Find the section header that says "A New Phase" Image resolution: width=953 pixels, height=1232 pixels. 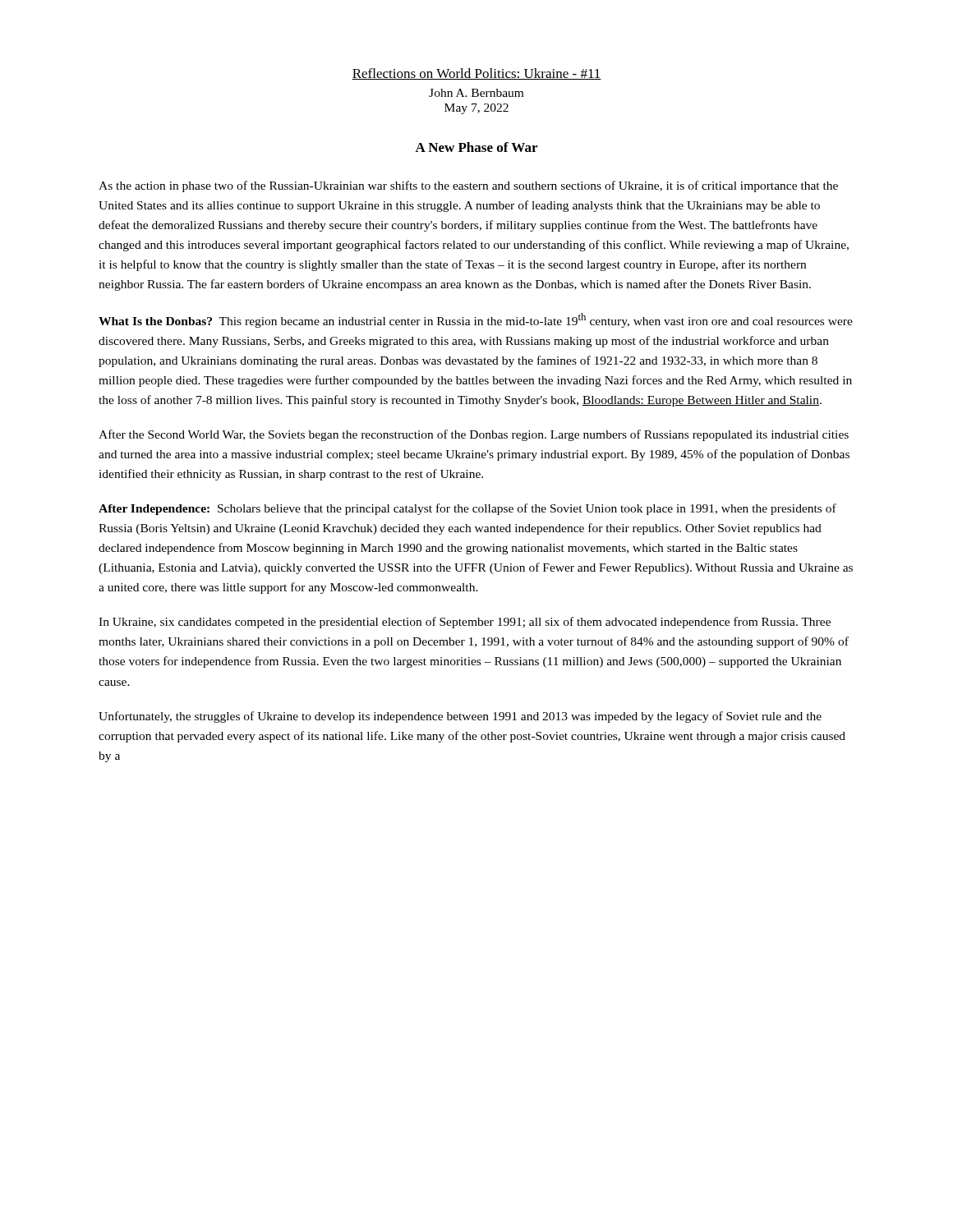[476, 147]
